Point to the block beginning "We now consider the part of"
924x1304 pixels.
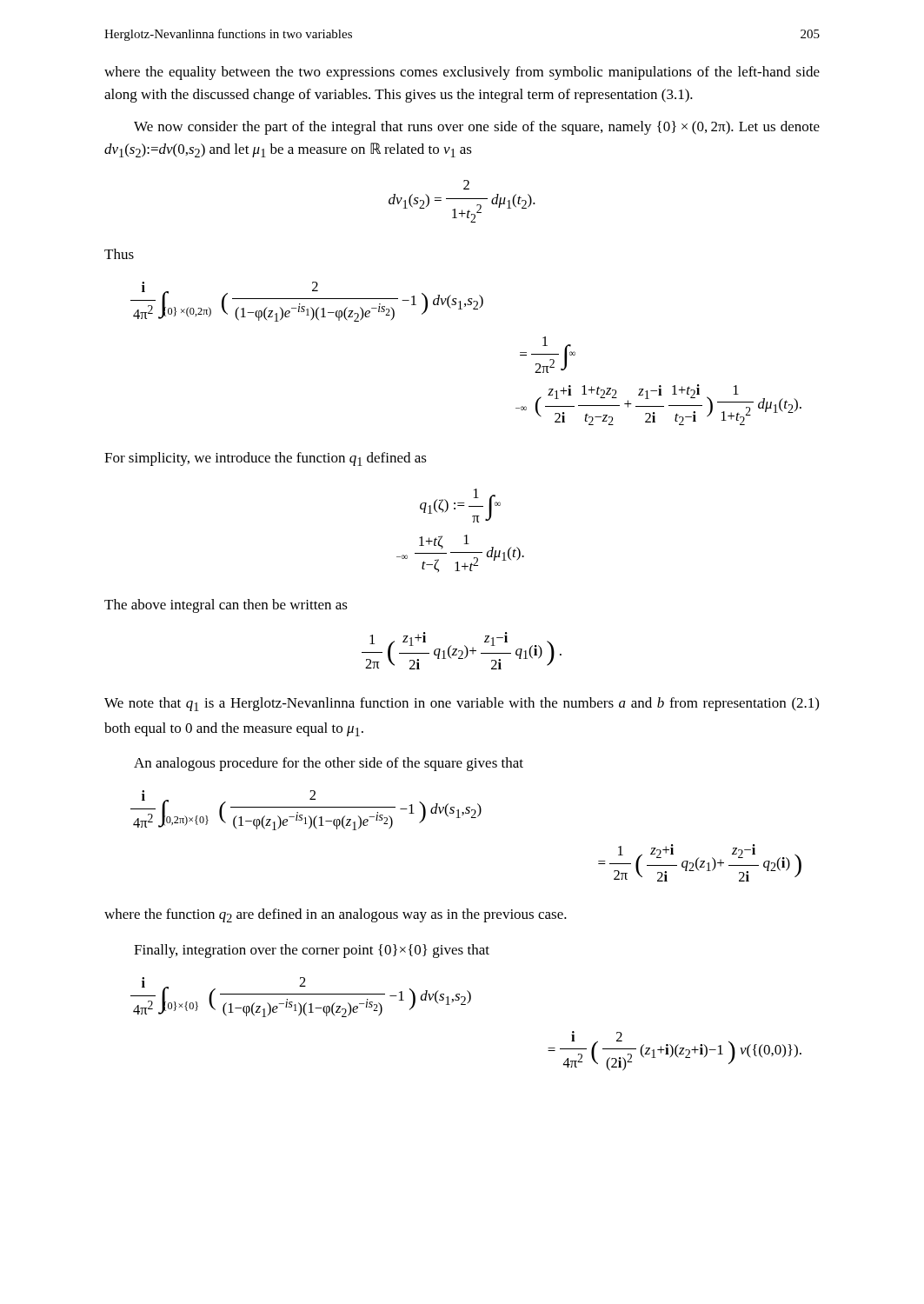click(462, 139)
